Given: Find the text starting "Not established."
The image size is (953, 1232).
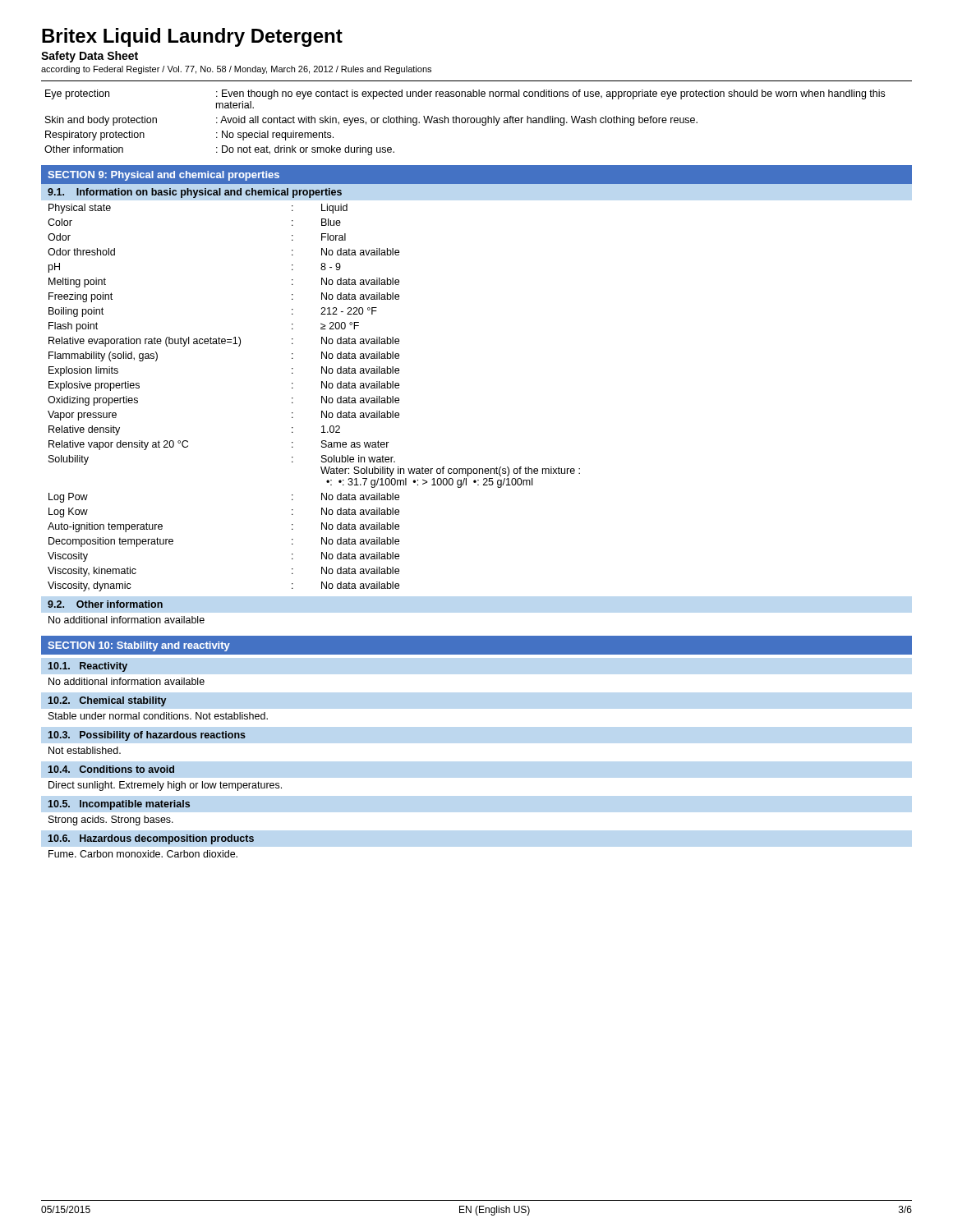Looking at the screenshot, I should [x=84, y=751].
